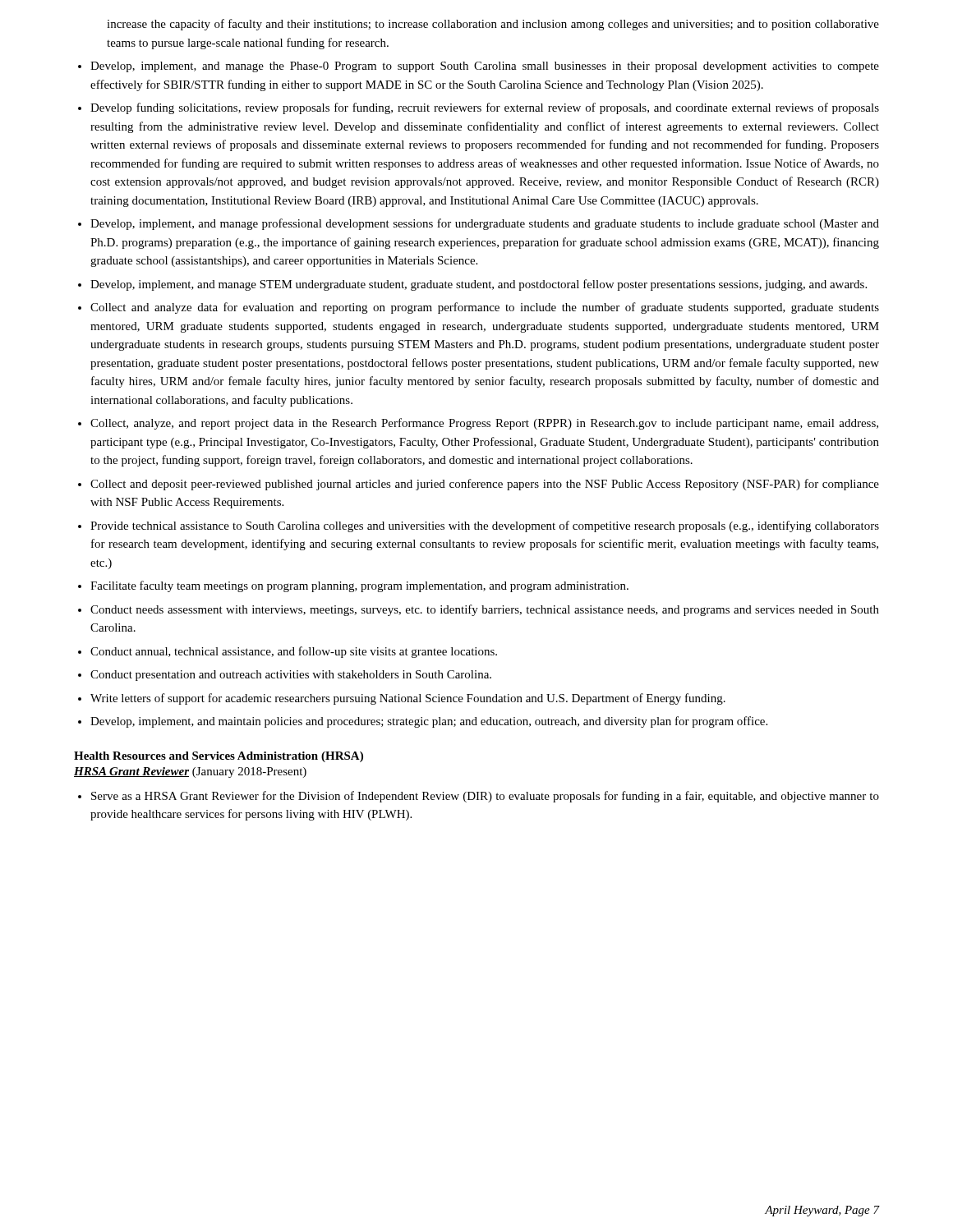953x1232 pixels.
Task: Point to the block beginning "Write letters of support for academic"
Action: pos(485,698)
